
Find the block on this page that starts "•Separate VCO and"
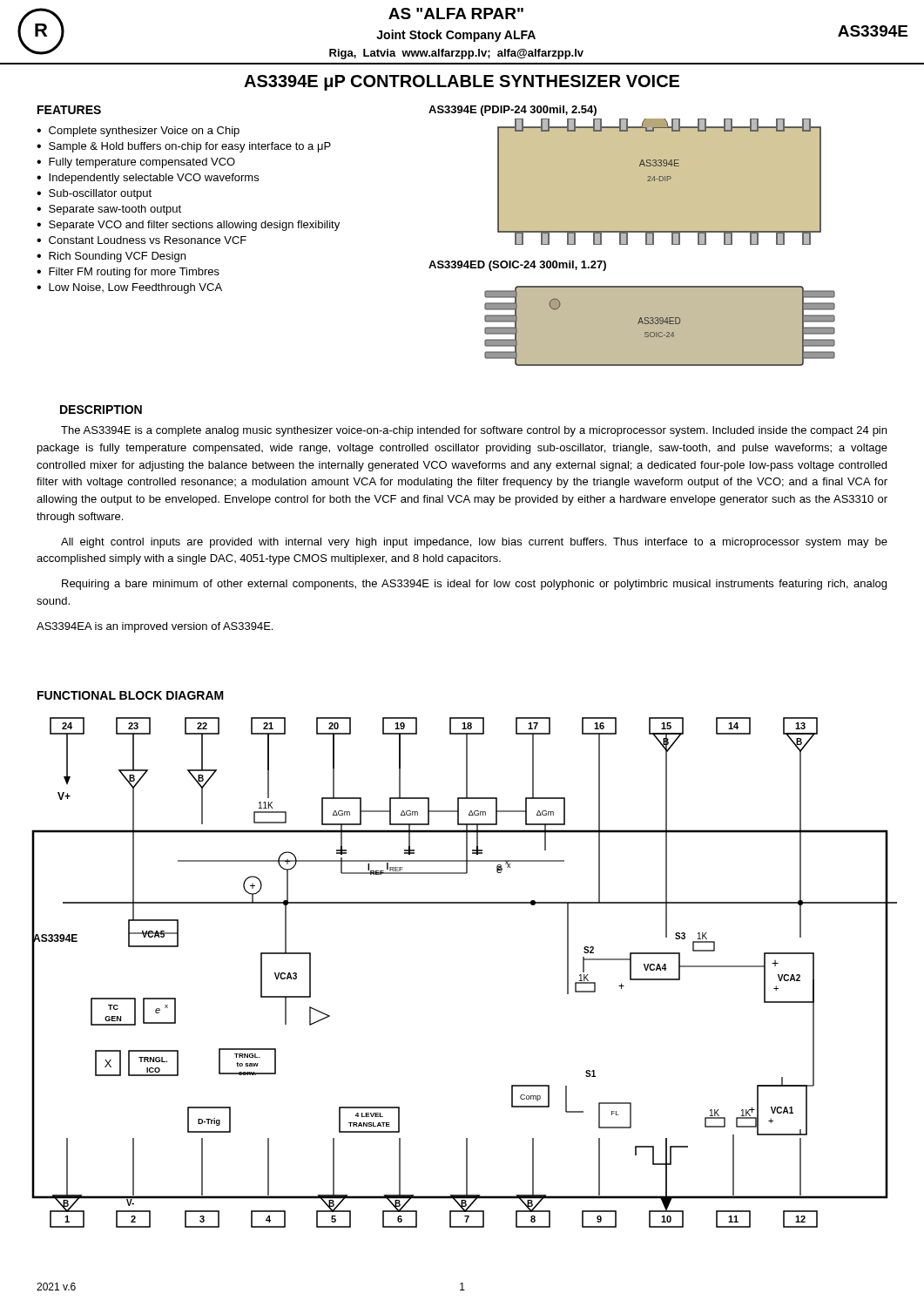188,225
